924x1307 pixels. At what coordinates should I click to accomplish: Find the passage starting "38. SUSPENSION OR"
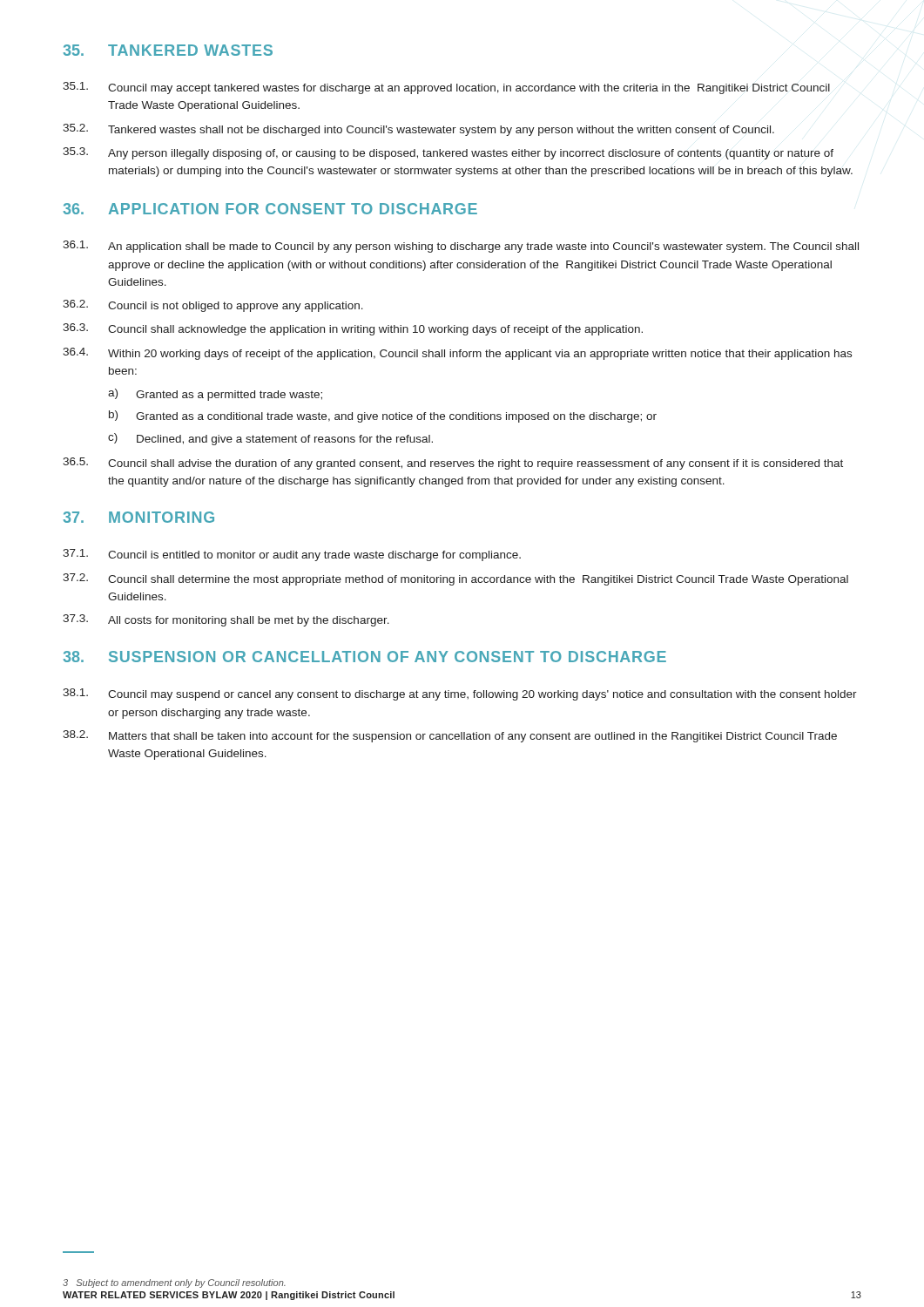462,658
